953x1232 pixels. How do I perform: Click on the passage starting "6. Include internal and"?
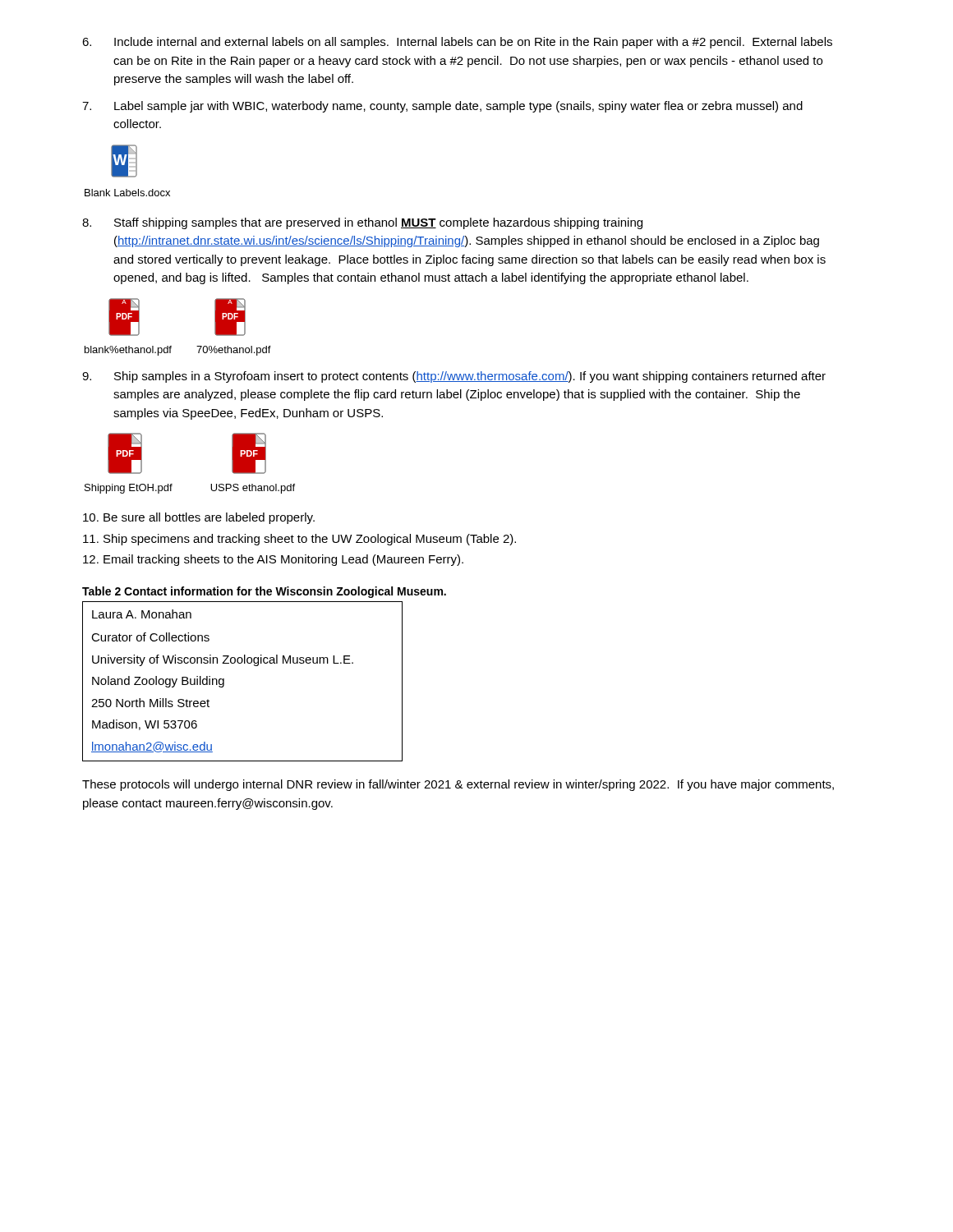460,61
